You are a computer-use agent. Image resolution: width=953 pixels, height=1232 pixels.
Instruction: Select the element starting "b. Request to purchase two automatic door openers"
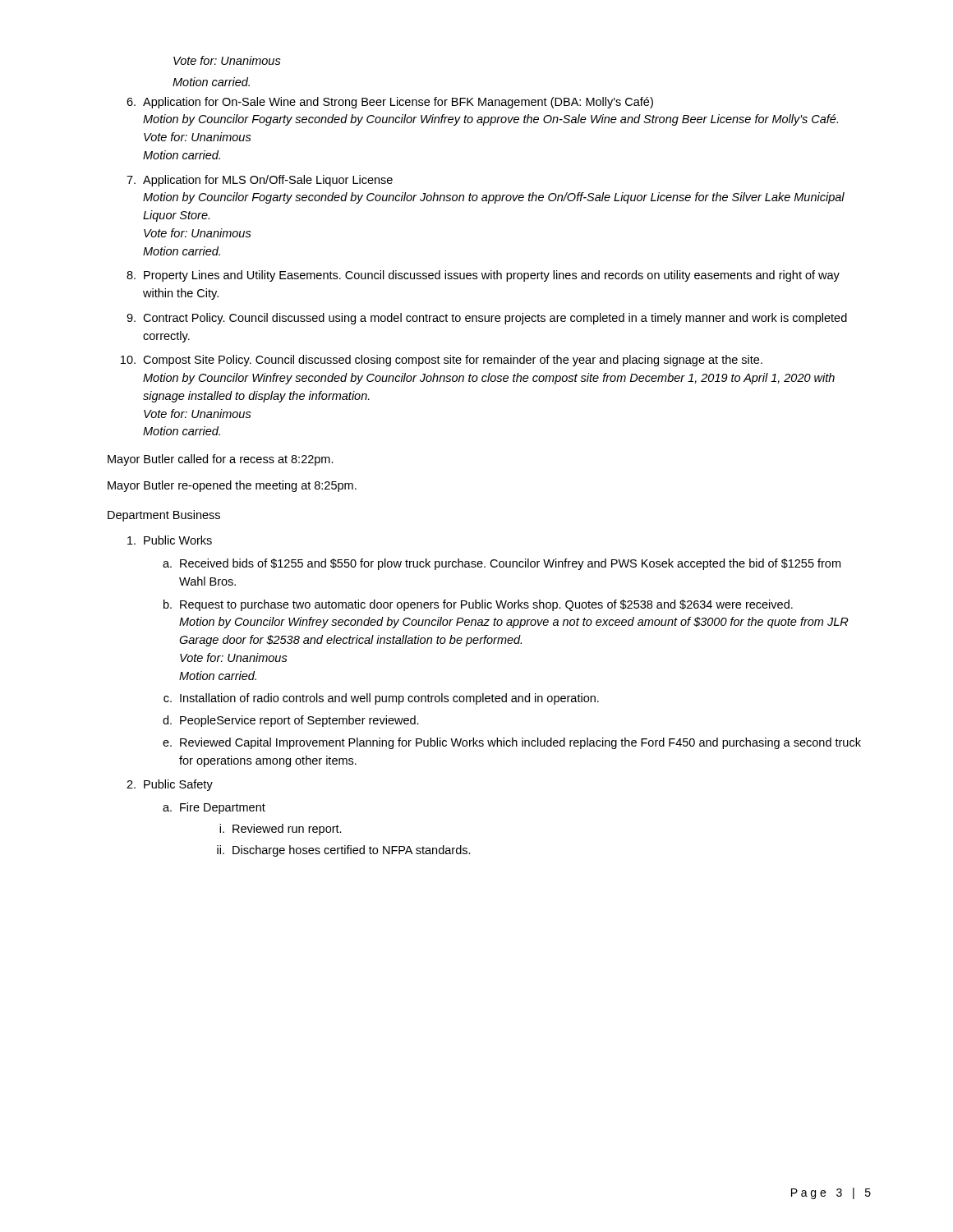510,641
